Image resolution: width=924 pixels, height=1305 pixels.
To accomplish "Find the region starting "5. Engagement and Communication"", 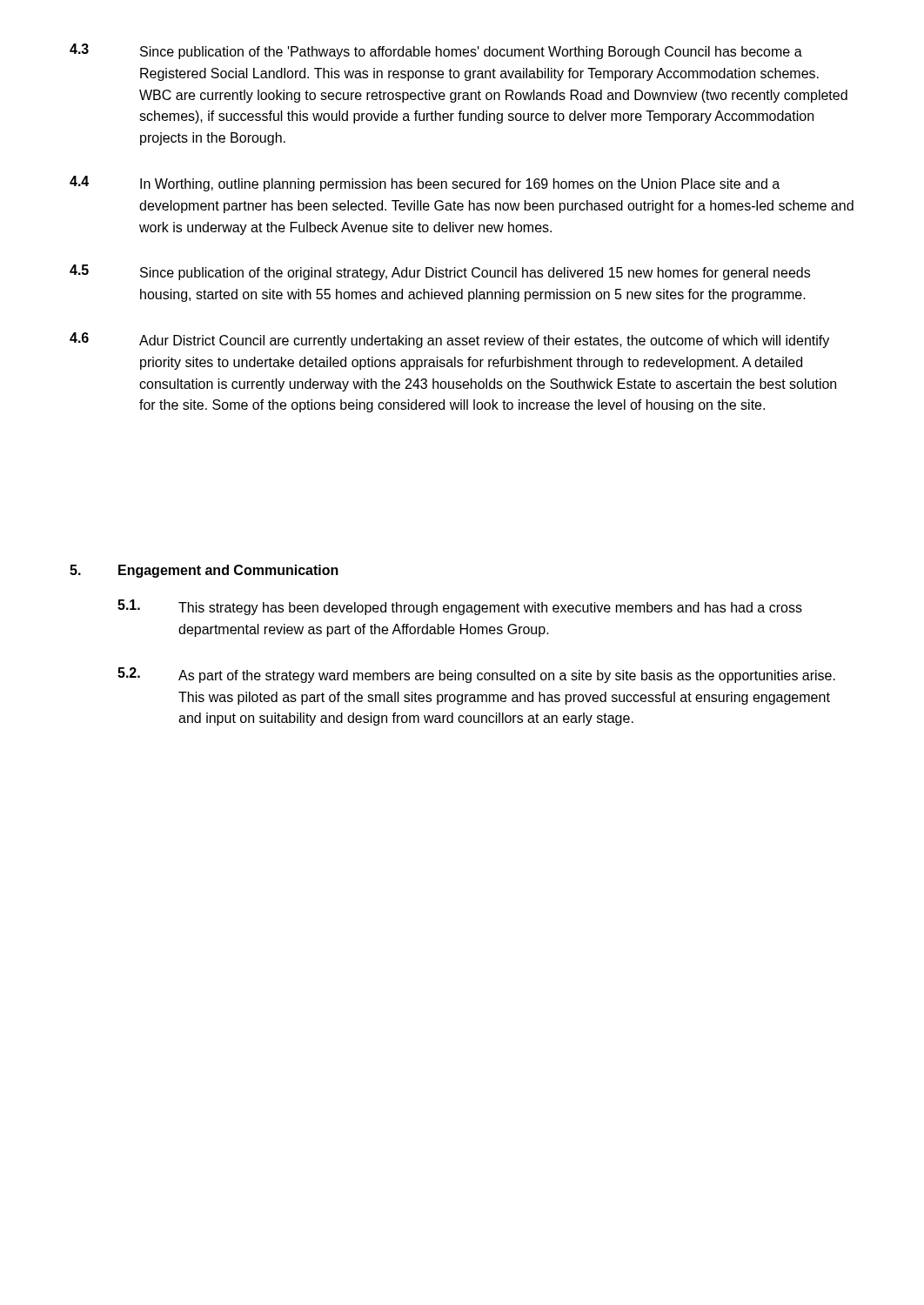I will 204,571.
